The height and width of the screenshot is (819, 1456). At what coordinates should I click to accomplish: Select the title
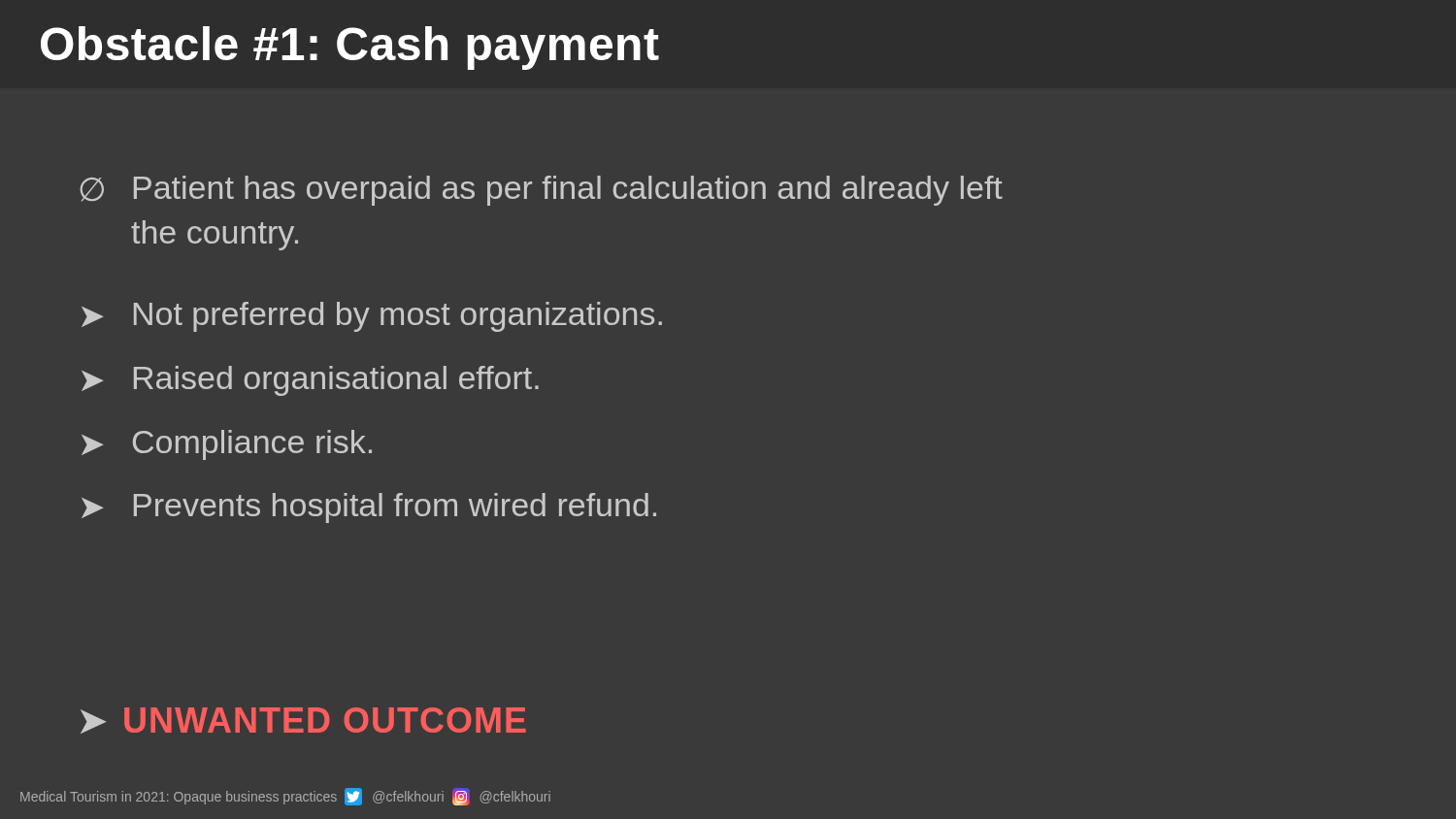pos(349,44)
